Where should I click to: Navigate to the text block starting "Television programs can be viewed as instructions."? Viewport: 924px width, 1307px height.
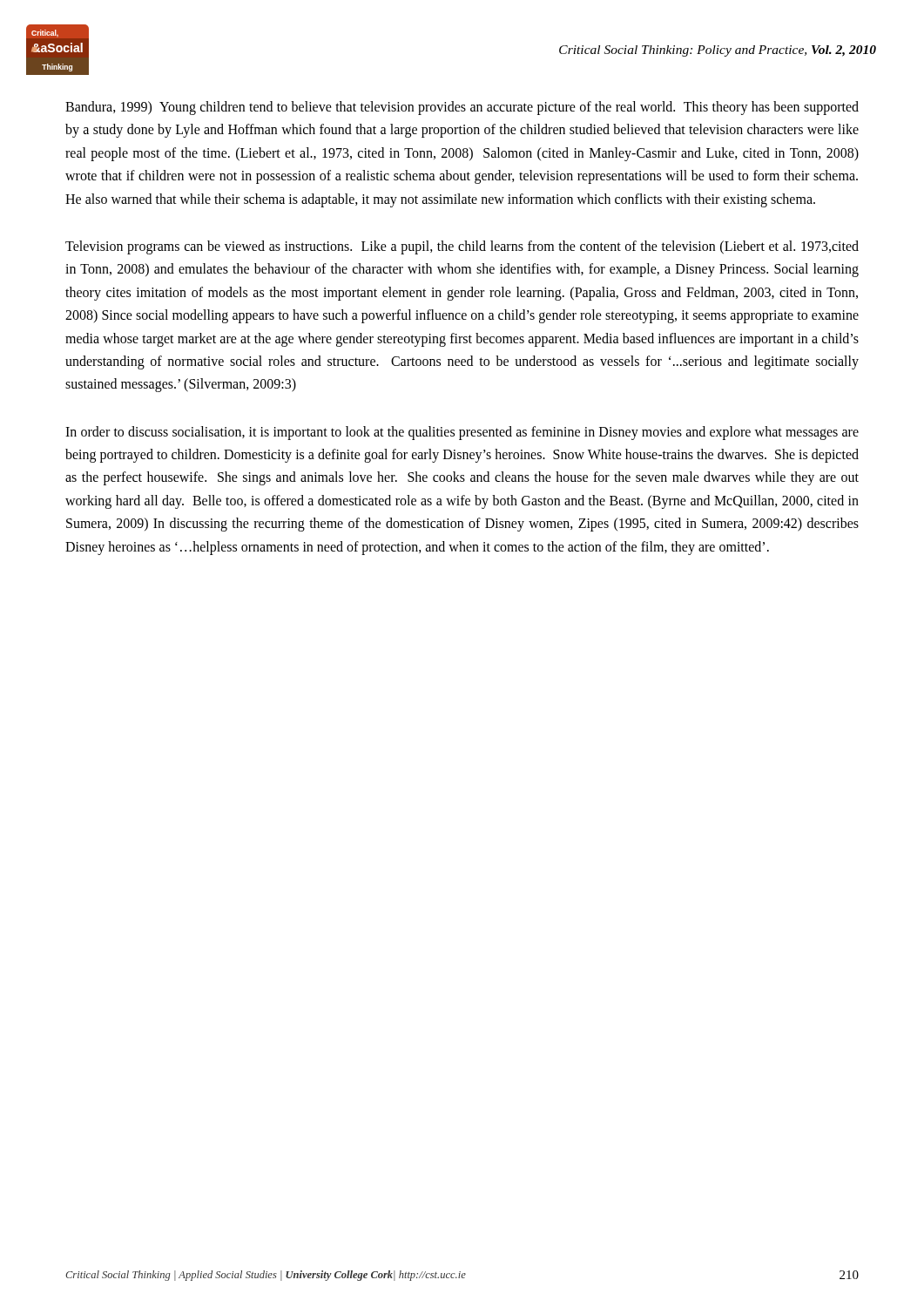click(462, 315)
